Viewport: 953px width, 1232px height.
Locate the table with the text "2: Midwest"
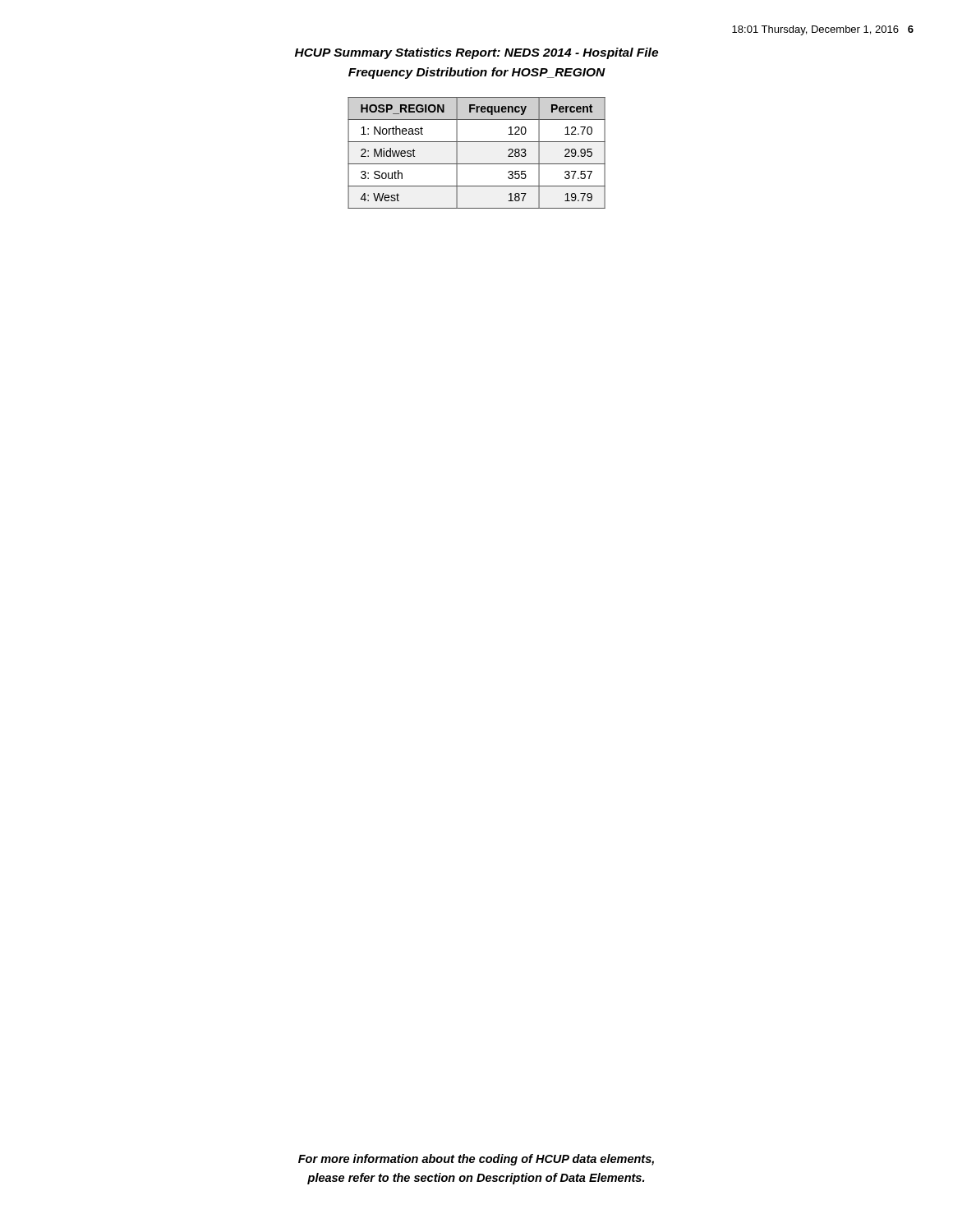476,153
